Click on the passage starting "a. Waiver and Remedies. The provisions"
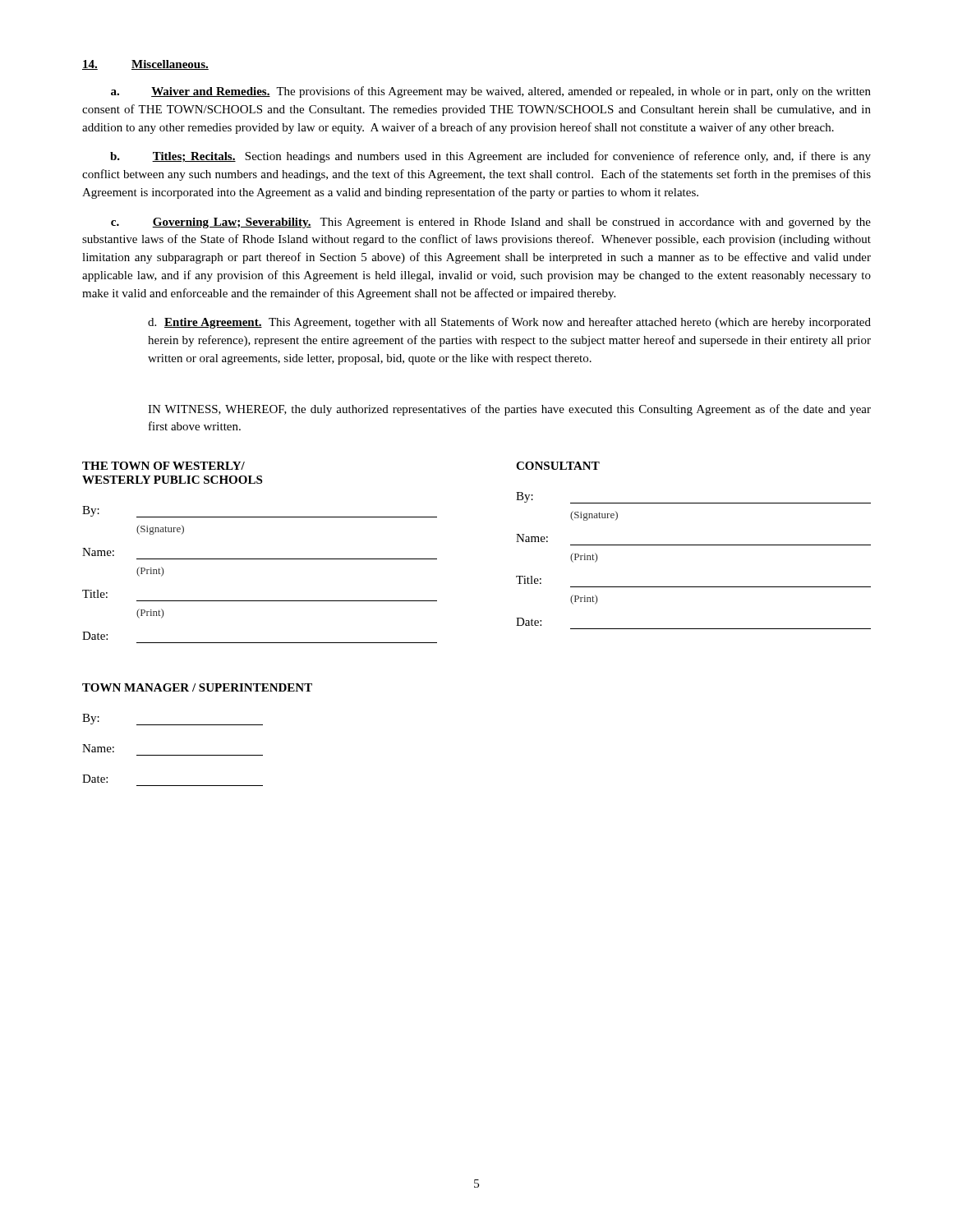The image size is (953, 1232). click(476, 110)
